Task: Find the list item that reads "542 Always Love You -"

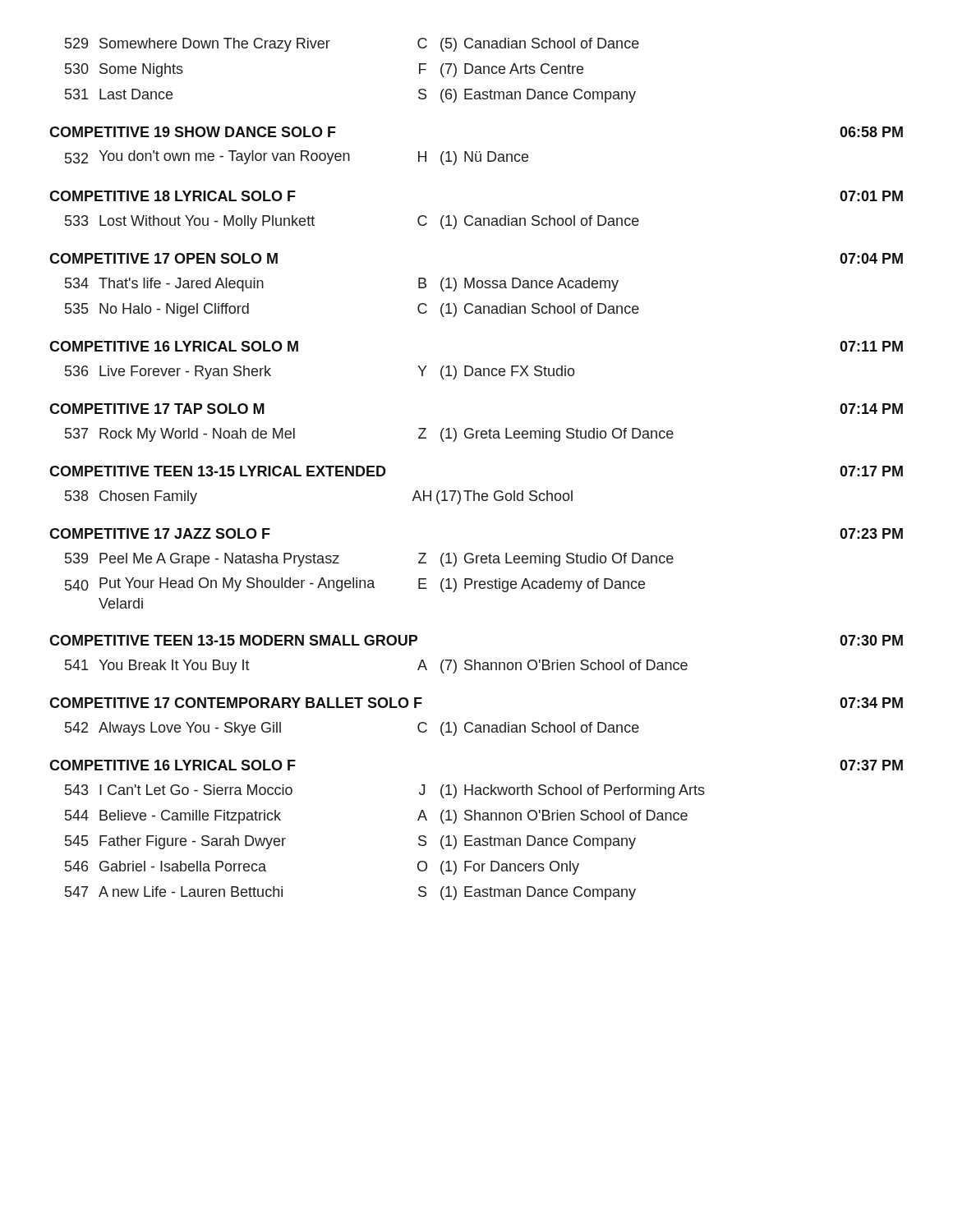Action: click(x=476, y=728)
